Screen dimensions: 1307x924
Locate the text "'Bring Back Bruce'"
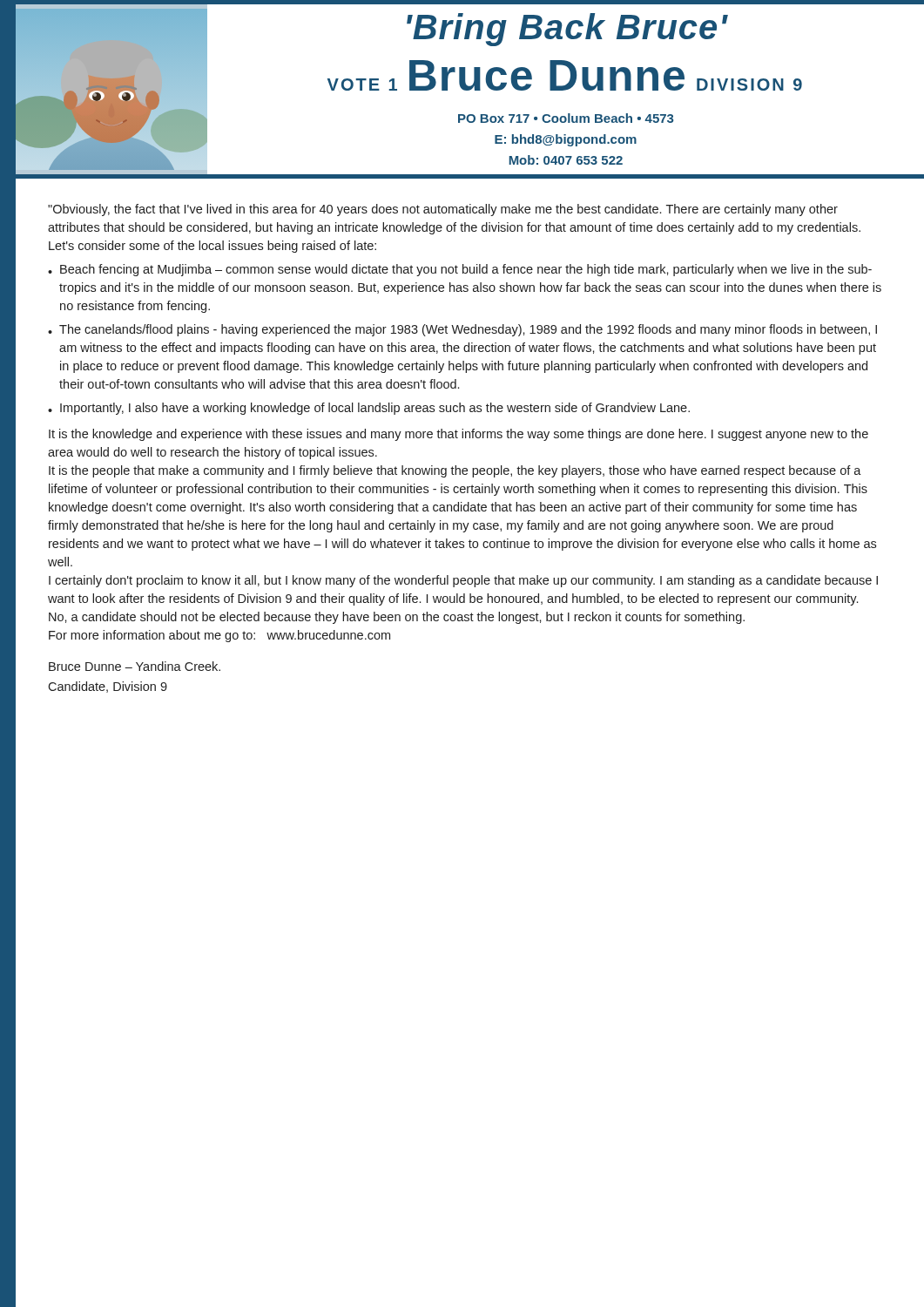(x=566, y=27)
